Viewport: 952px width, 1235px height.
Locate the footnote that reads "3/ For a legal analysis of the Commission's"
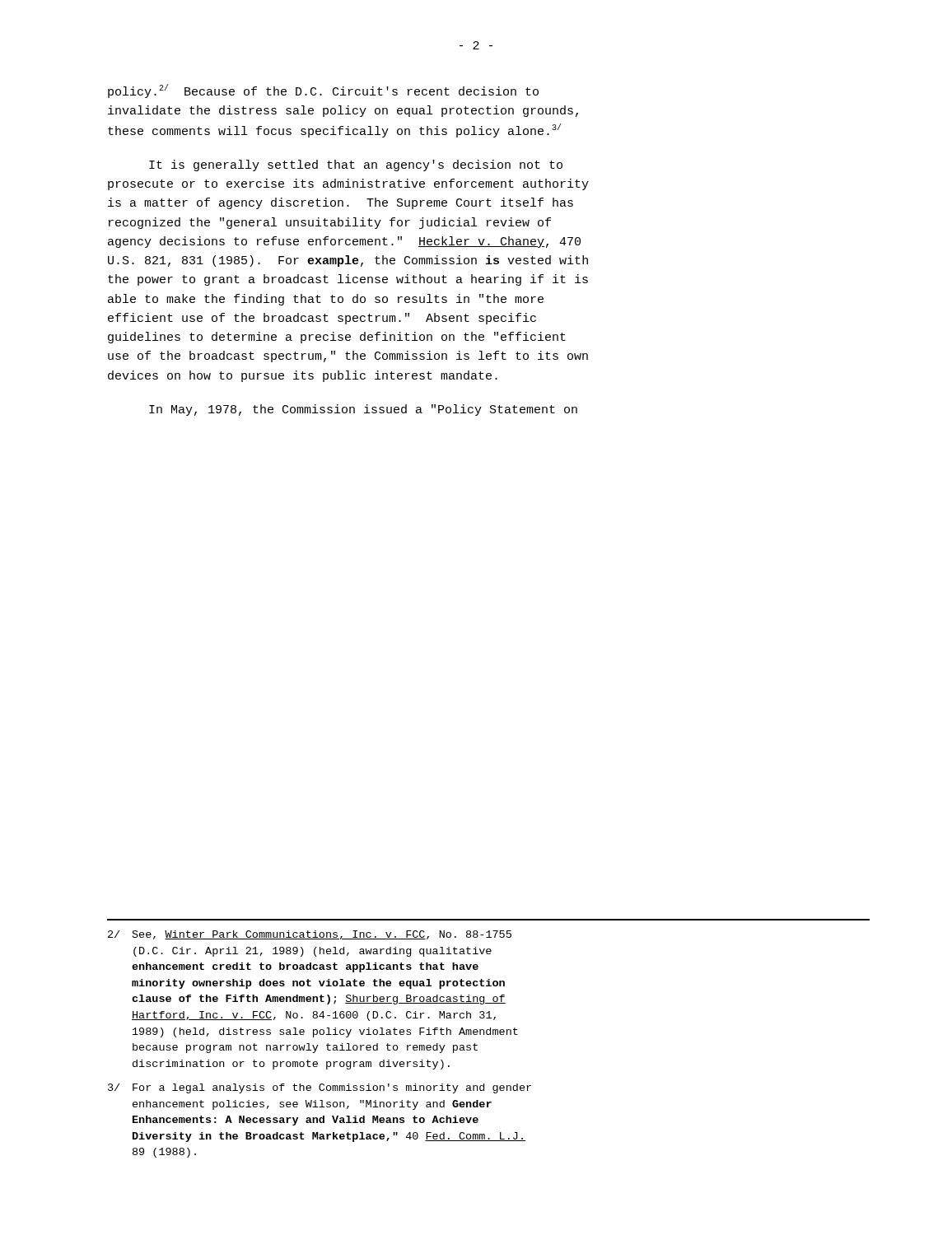[x=488, y=1121]
